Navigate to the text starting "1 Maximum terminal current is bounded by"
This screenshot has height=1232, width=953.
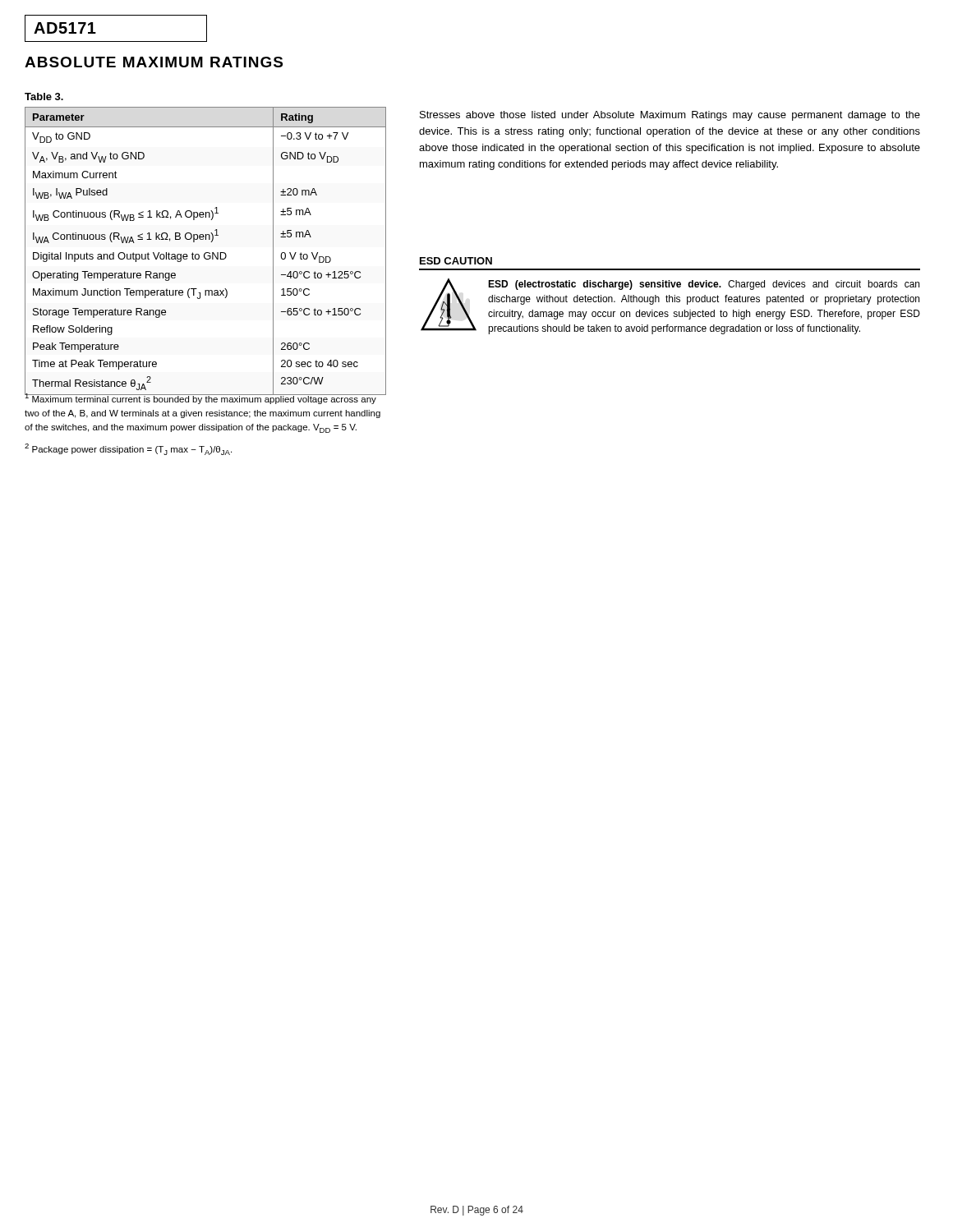pyautogui.click(x=205, y=424)
